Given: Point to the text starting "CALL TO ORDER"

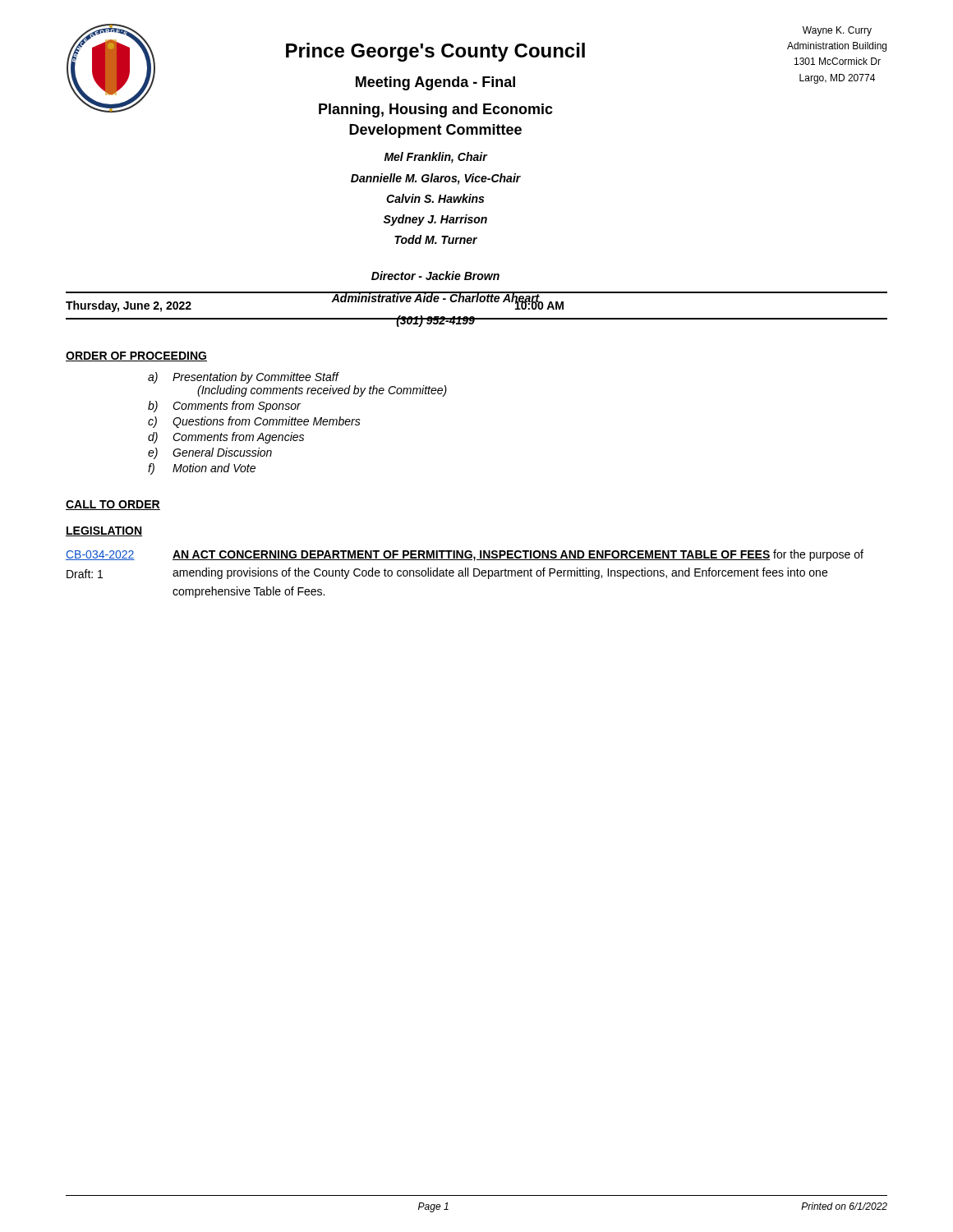Looking at the screenshot, I should (113, 504).
